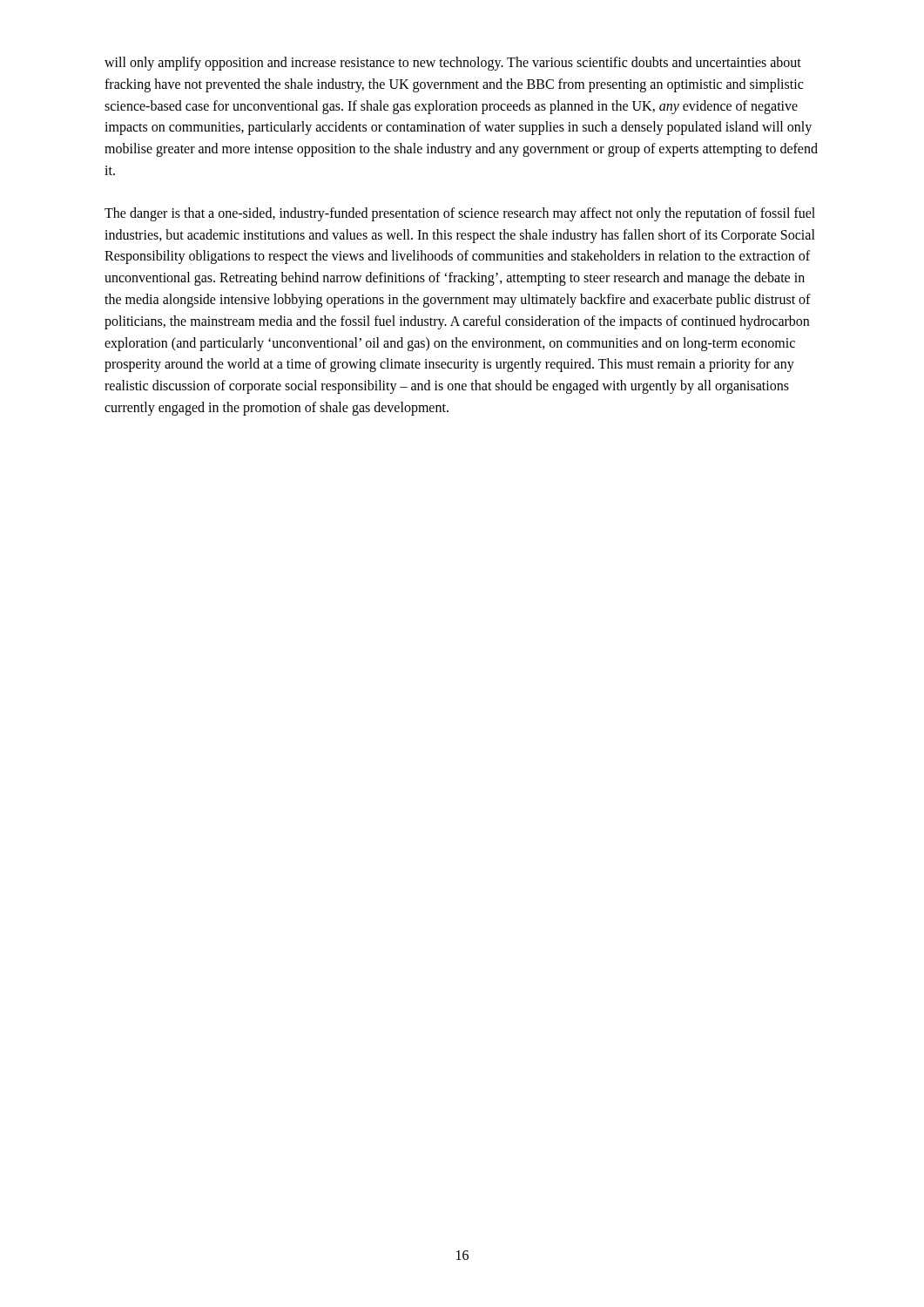Select the block starting "will only amplify opposition and increase"
The image size is (924, 1307).
click(461, 116)
